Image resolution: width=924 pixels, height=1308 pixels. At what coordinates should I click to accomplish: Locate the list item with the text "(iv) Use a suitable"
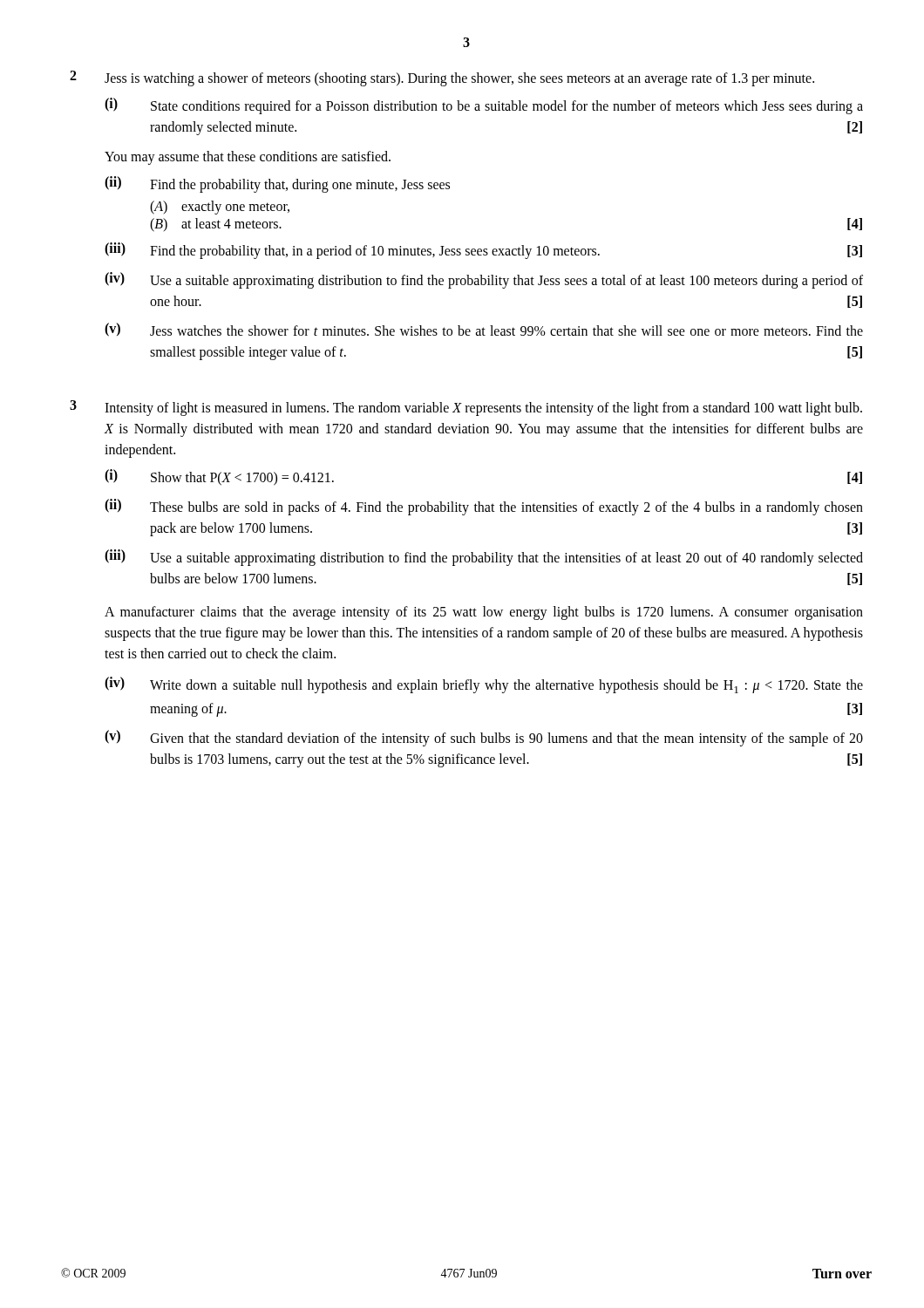[x=484, y=291]
